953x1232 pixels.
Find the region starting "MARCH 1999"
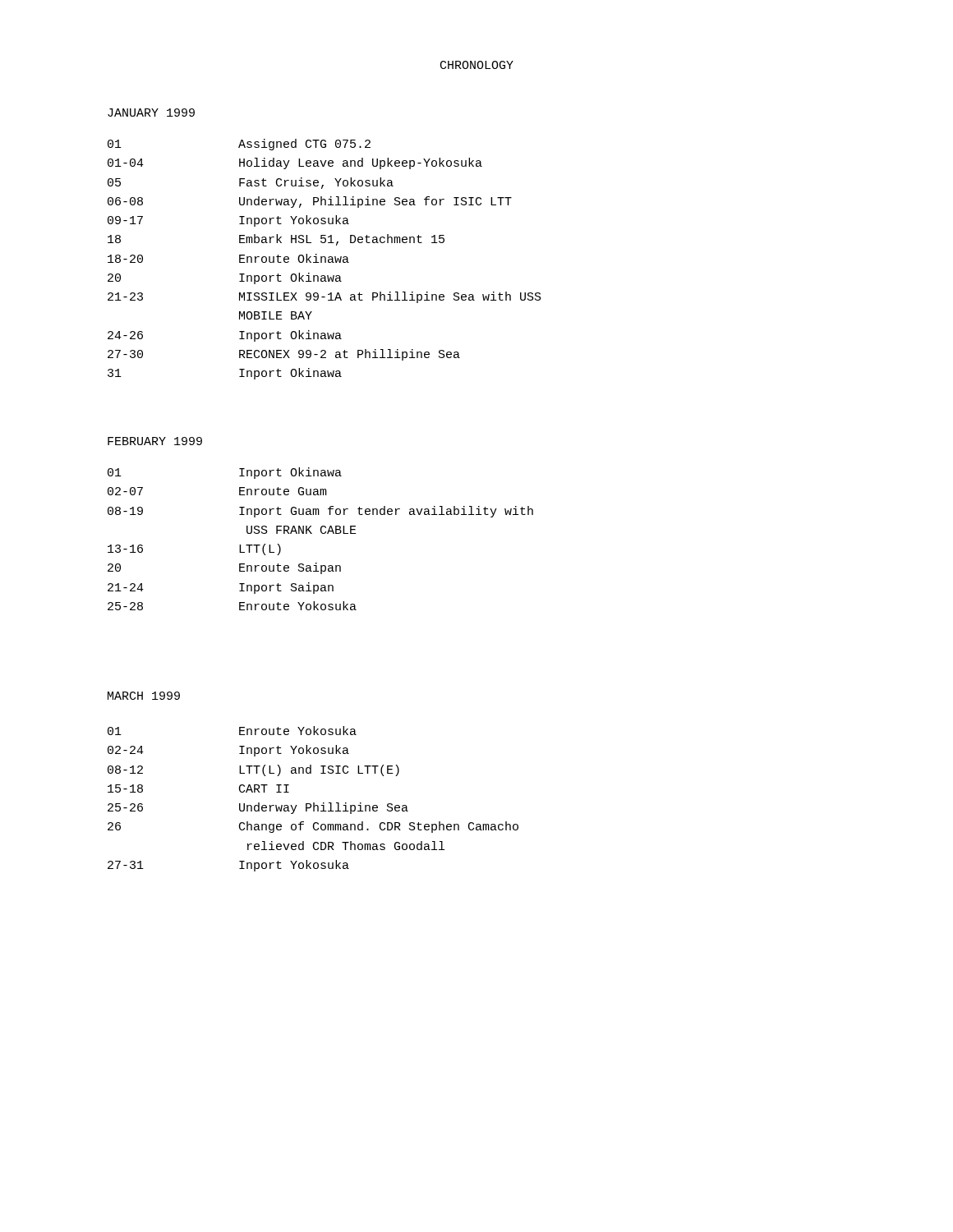point(144,697)
